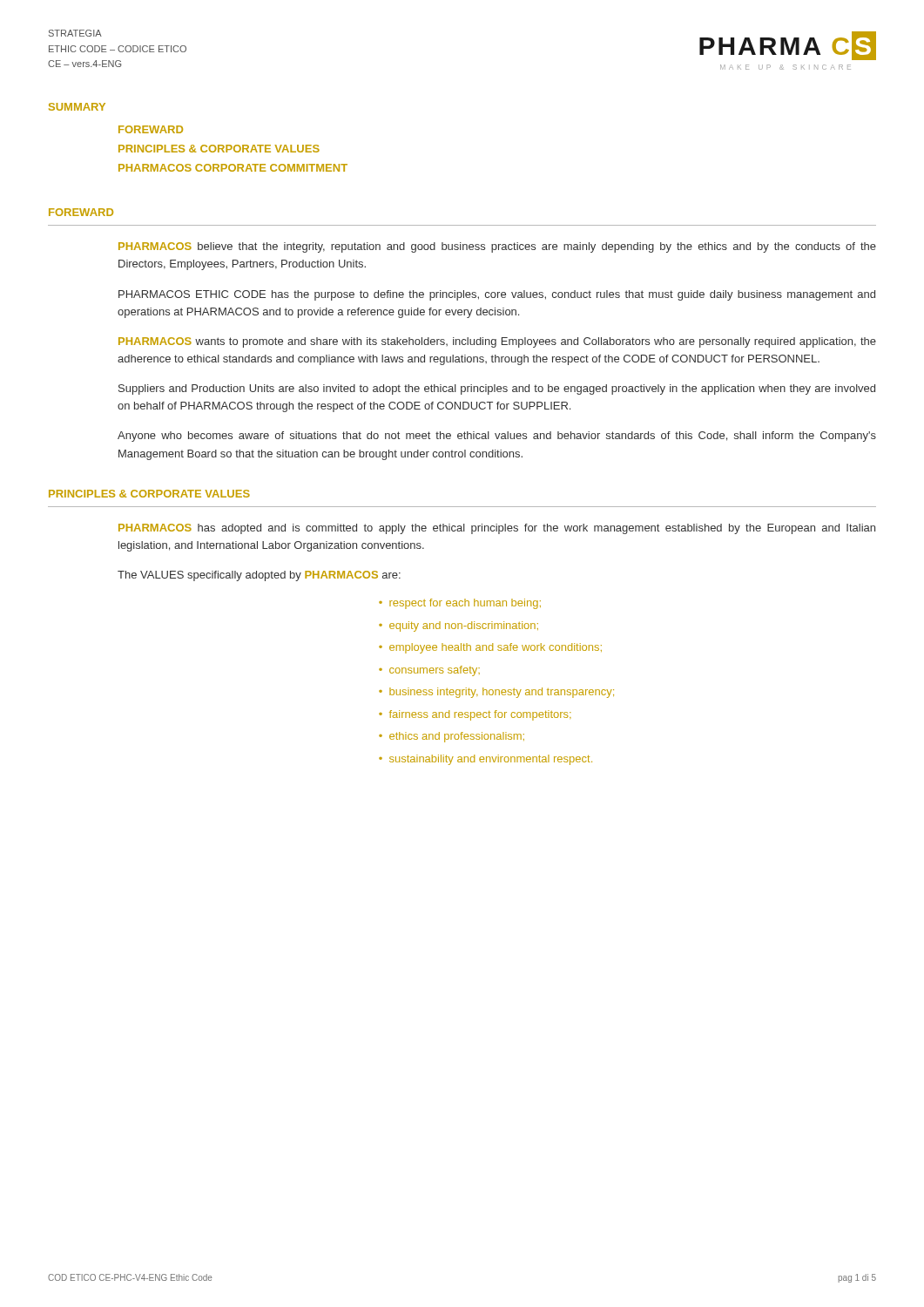Image resolution: width=924 pixels, height=1307 pixels.
Task: Find "• respect for each human being;" on this page
Action: click(x=460, y=603)
